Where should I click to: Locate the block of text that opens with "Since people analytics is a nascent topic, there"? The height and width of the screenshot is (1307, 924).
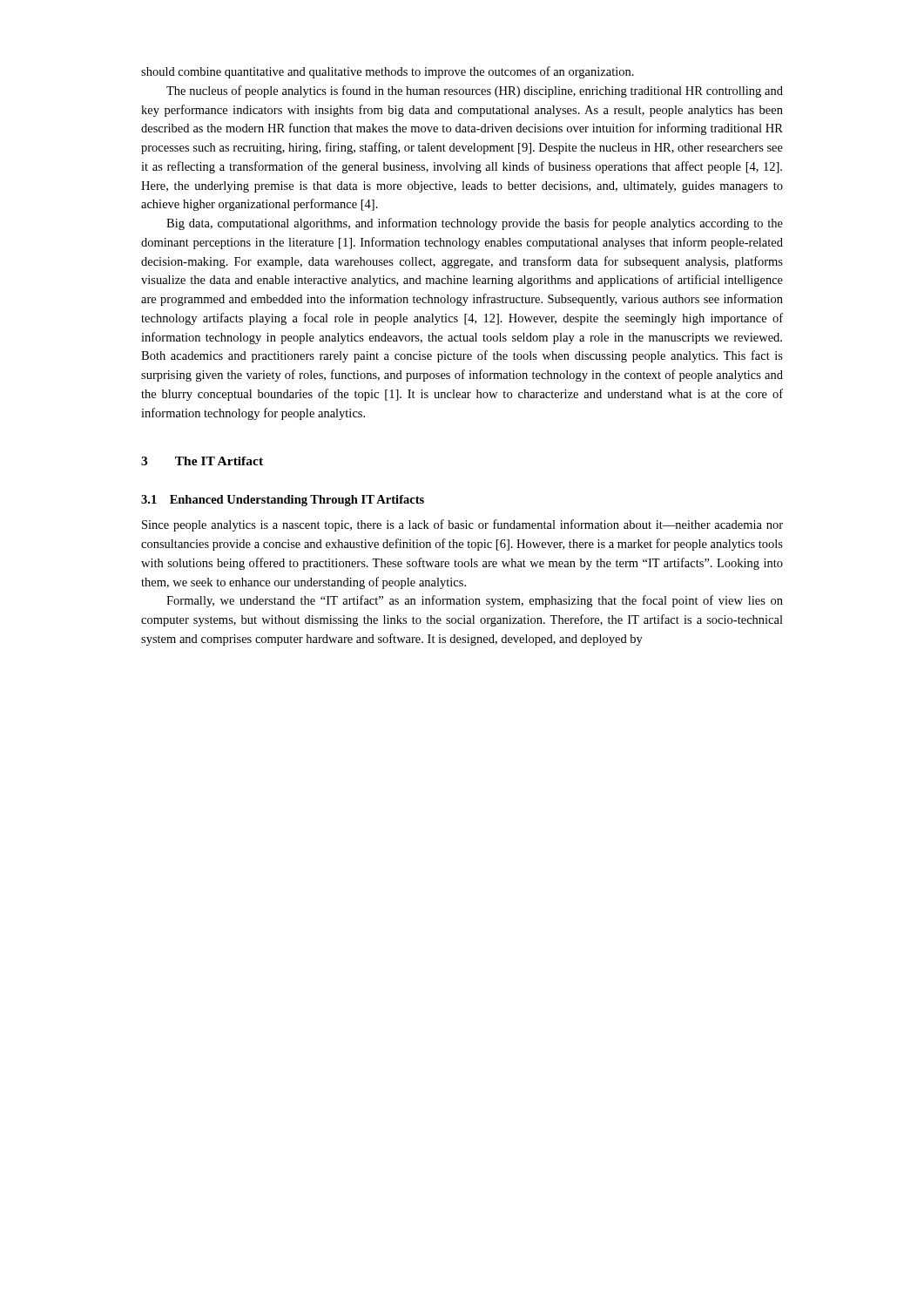[462, 554]
